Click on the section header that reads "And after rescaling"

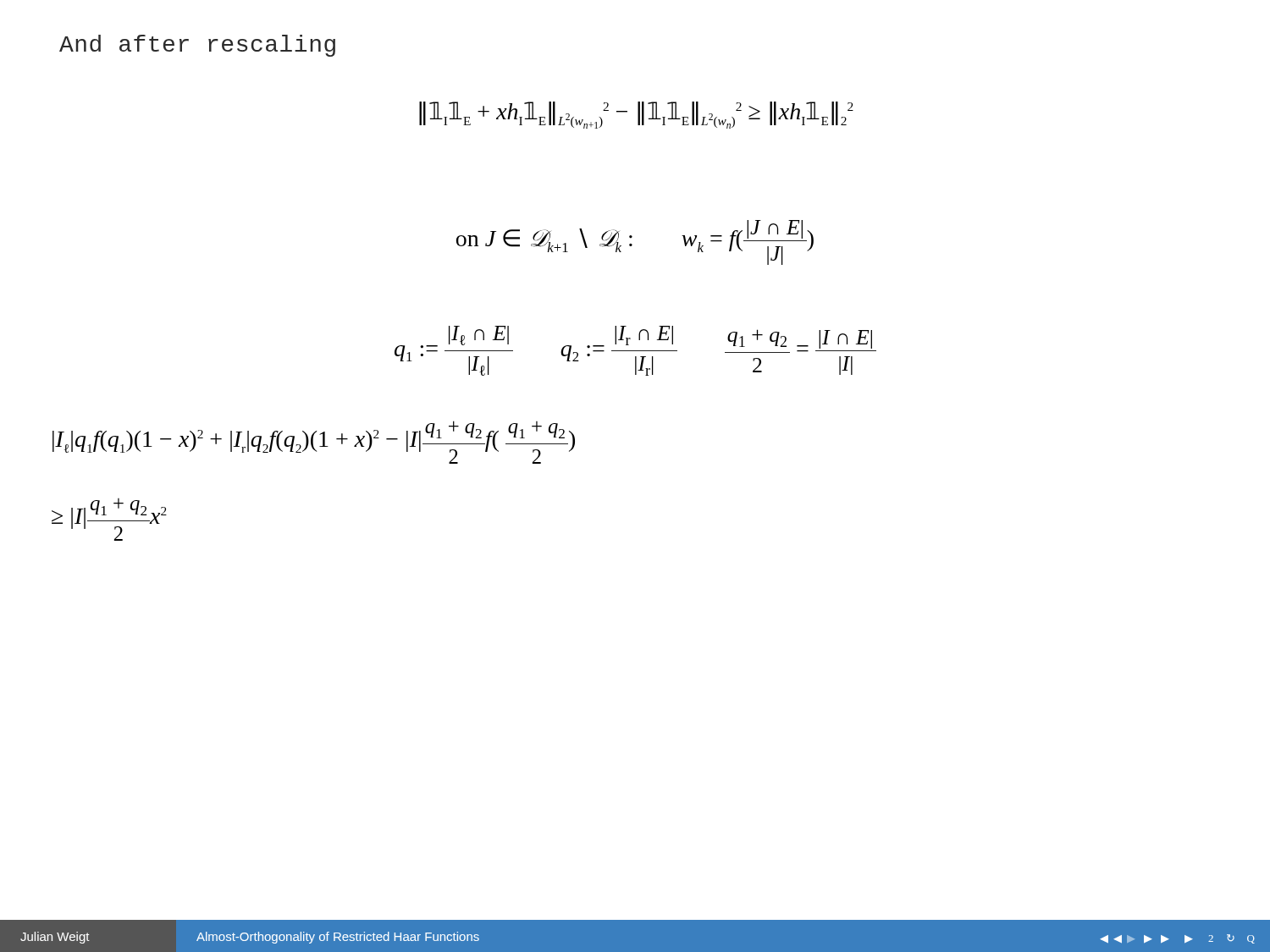coord(198,45)
